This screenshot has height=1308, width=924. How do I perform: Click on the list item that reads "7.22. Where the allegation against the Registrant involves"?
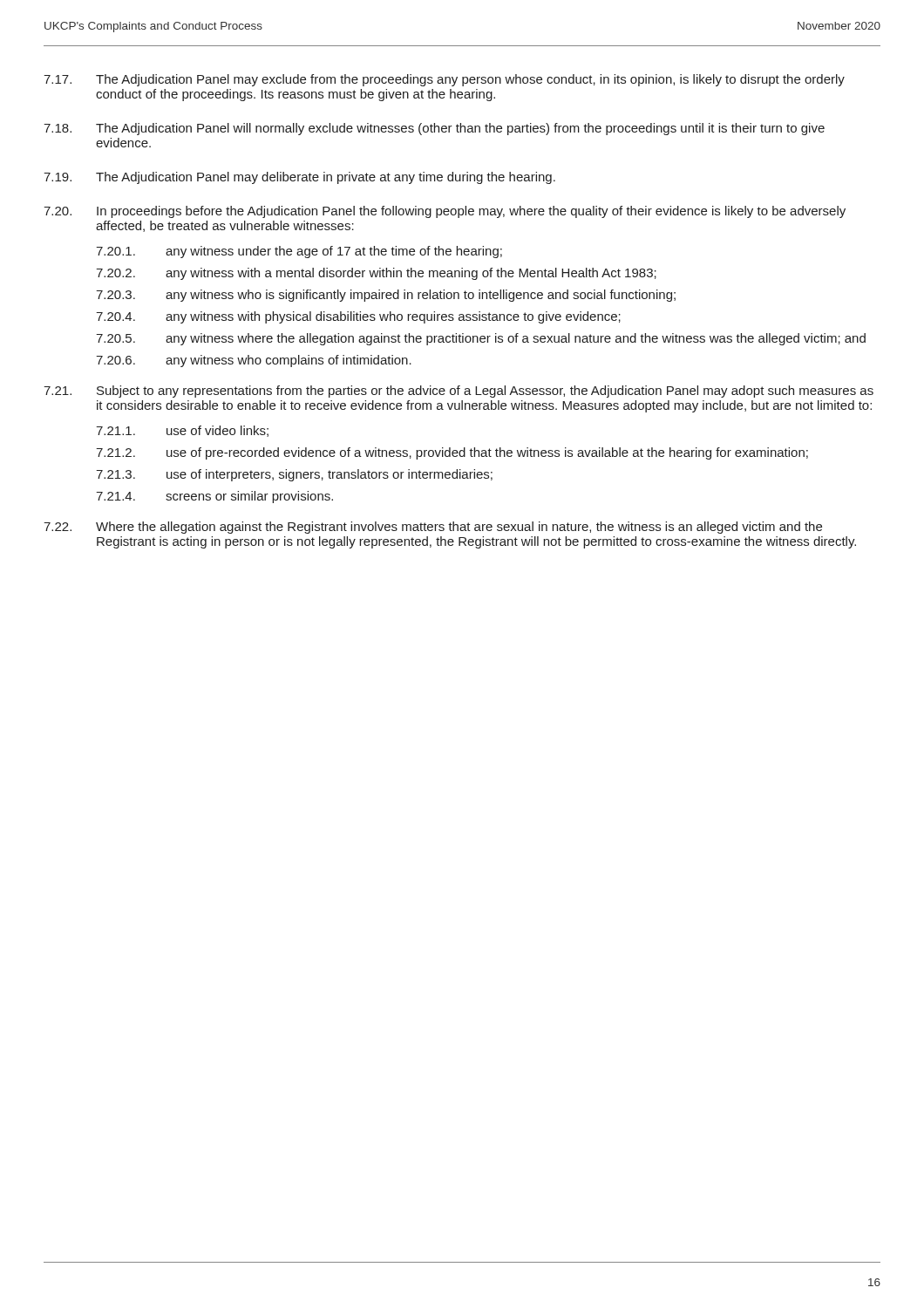[x=462, y=534]
